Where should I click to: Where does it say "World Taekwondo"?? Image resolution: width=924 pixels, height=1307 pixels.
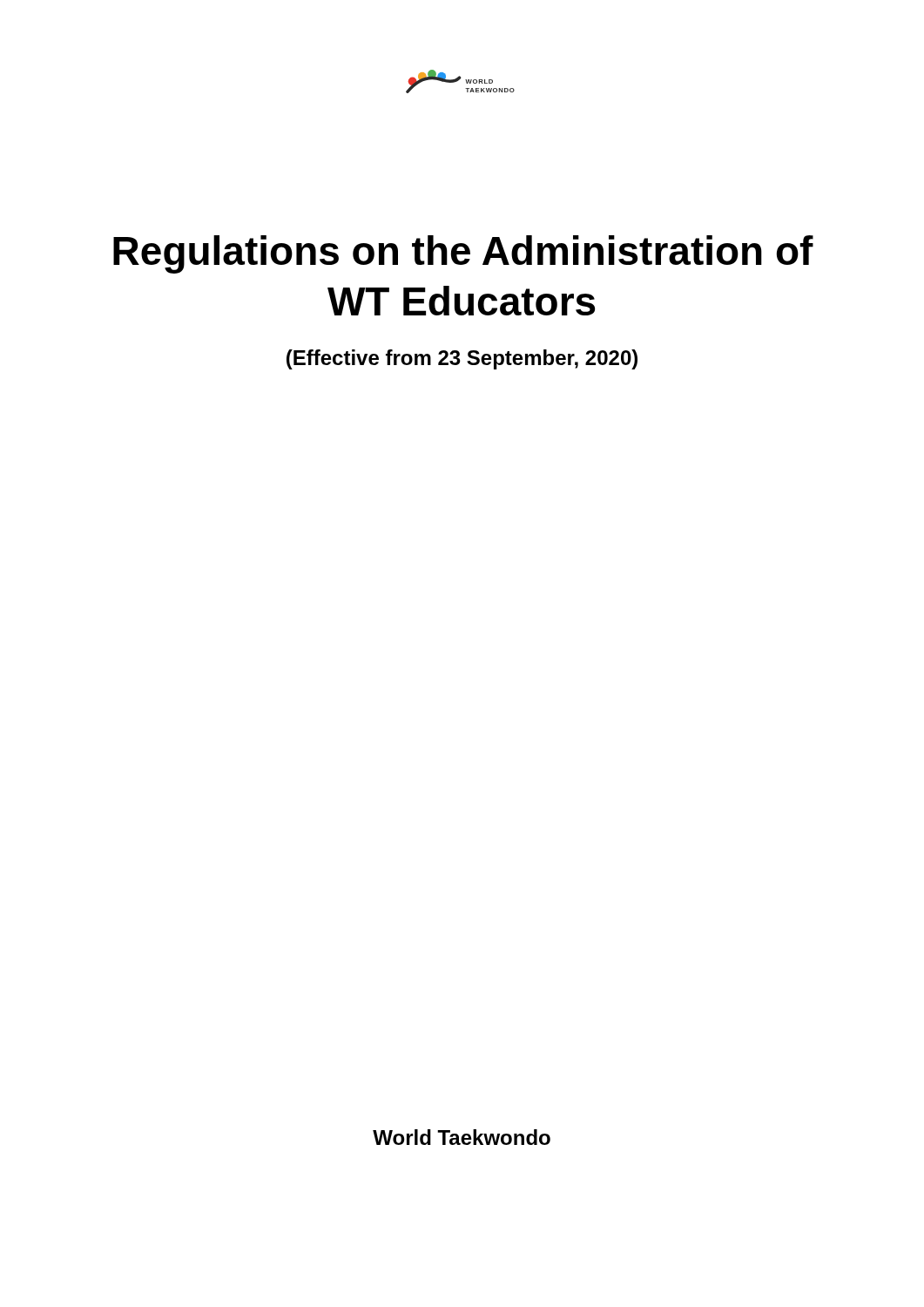pyautogui.click(x=462, y=1137)
